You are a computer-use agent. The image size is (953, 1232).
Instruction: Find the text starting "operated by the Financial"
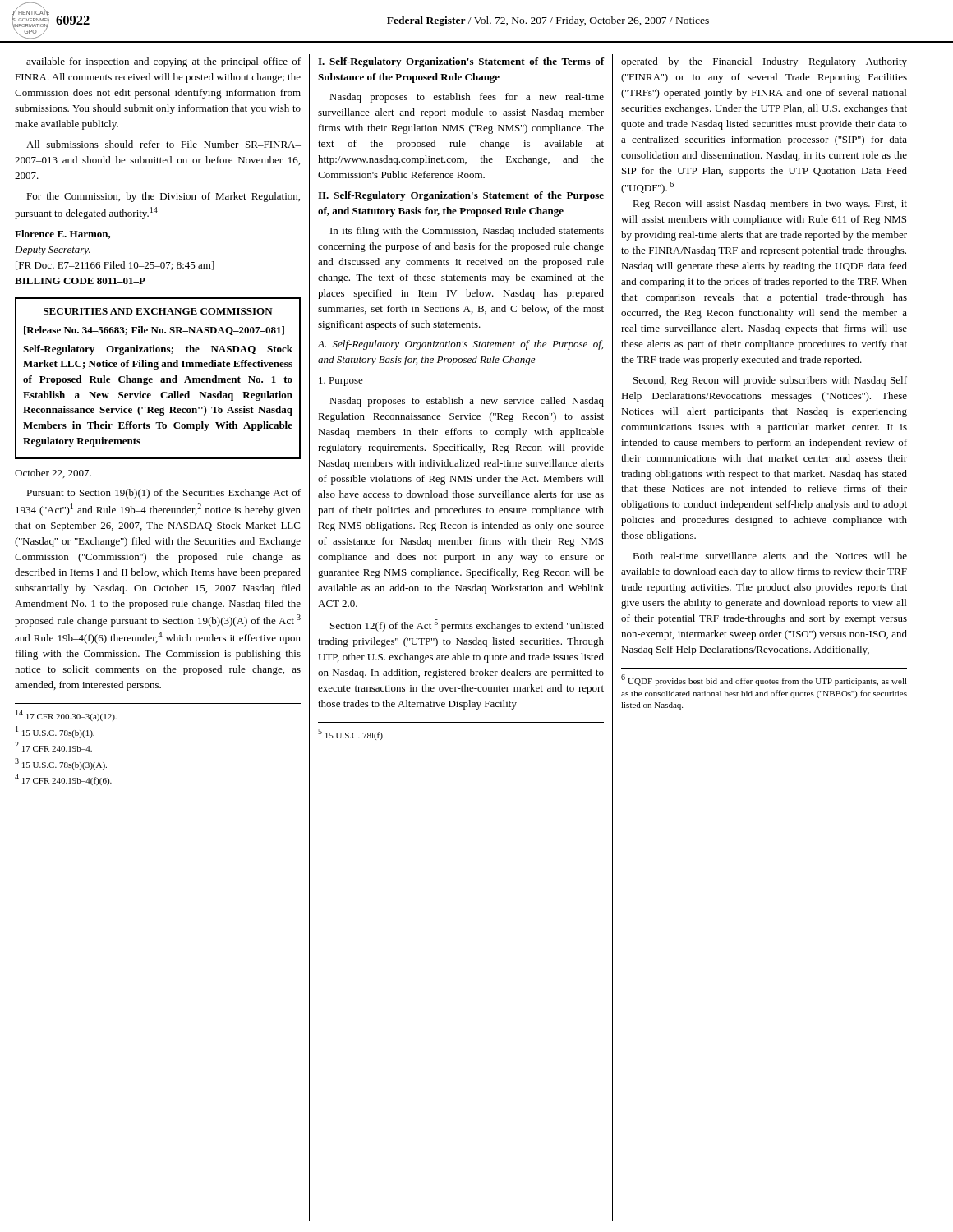[764, 356]
